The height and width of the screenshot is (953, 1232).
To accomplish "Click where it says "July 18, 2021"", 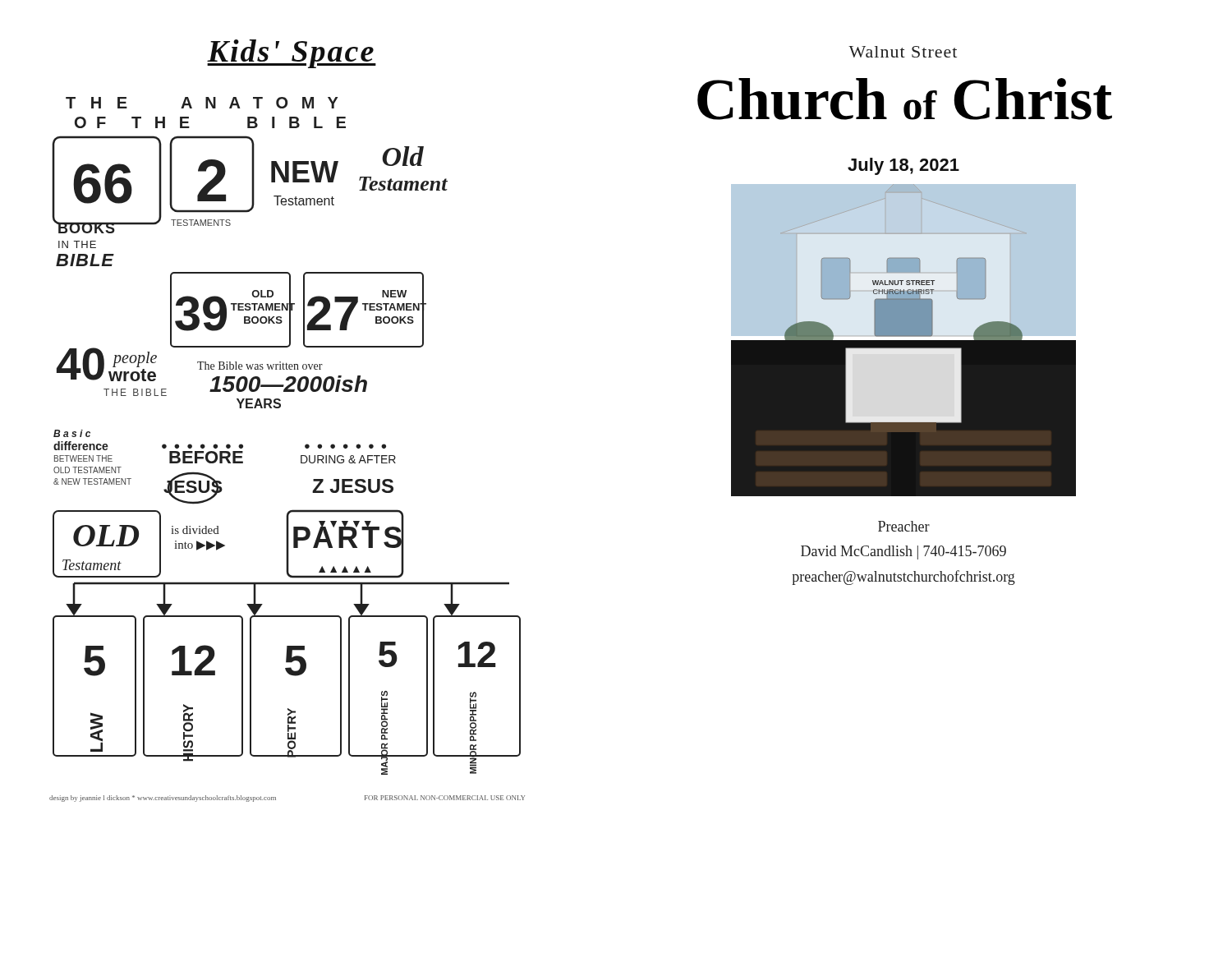I will click(903, 164).
